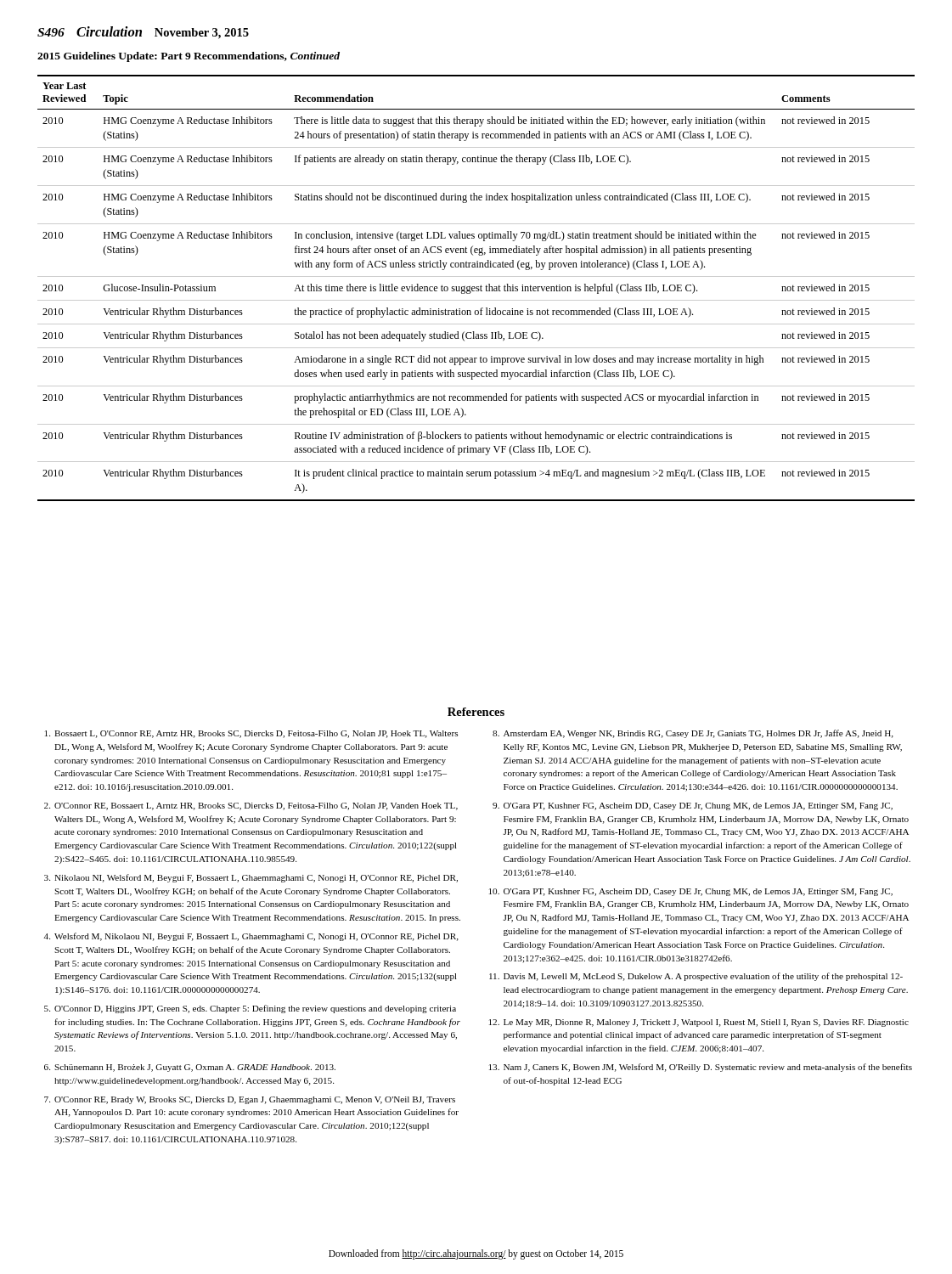The image size is (952, 1274).
Task: Where is the passage that starts "4. Welsford M, Nikolaou NI,"?
Action: pyautogui.click(x=252, y=964)
